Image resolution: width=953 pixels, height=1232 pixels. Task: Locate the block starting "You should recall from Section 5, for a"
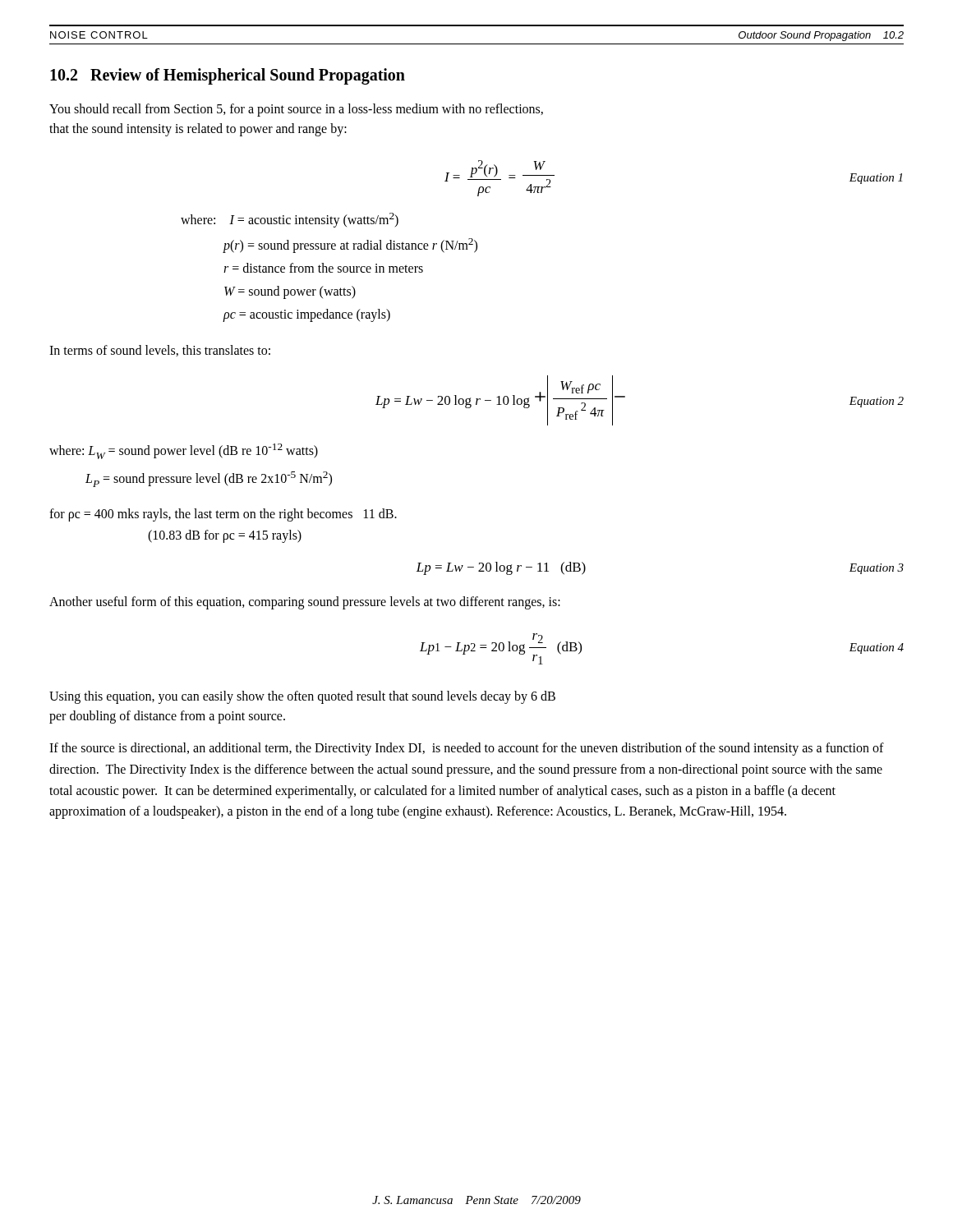[x=296, y=119]
